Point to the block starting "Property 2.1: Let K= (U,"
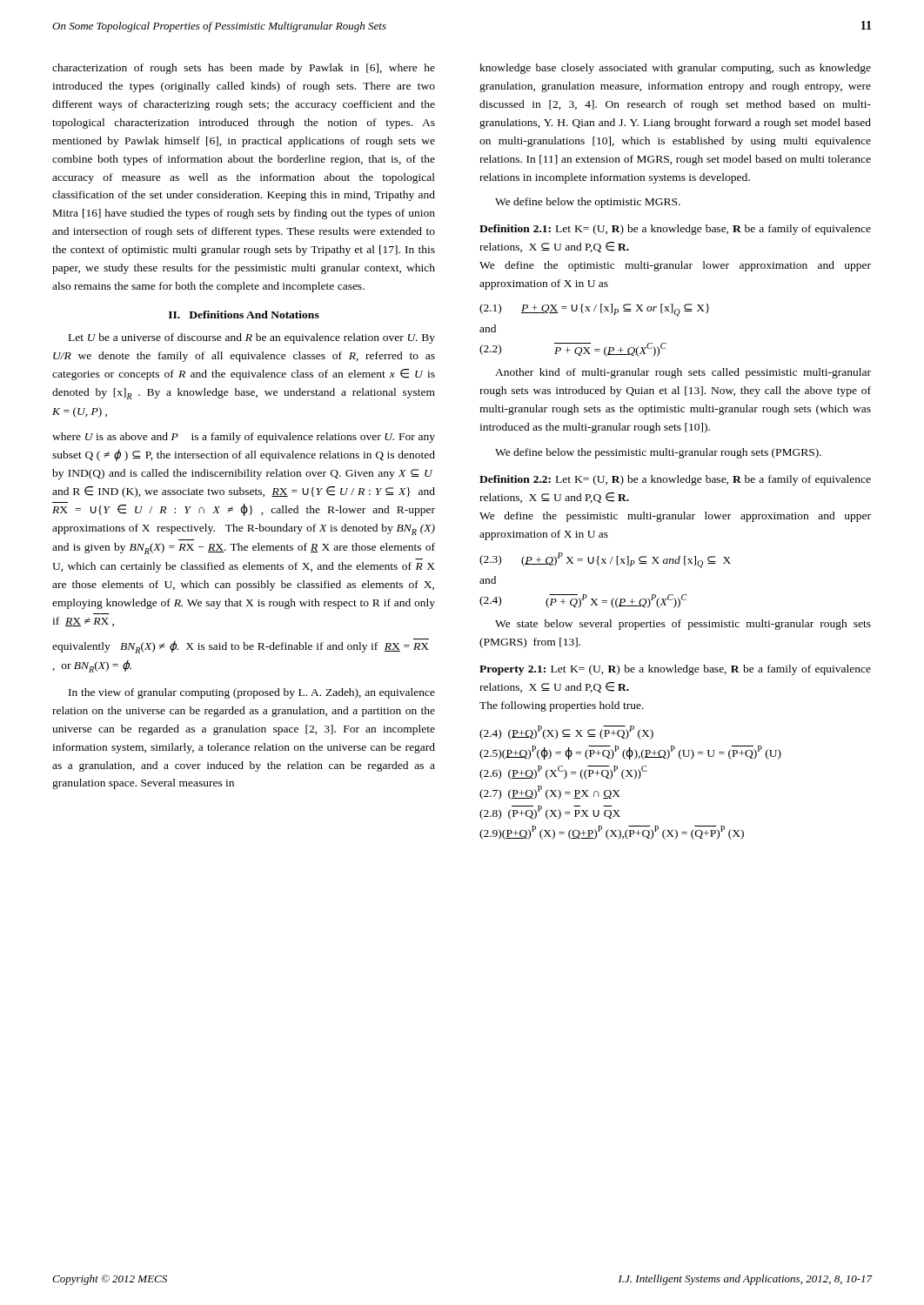 coord(675,670)
